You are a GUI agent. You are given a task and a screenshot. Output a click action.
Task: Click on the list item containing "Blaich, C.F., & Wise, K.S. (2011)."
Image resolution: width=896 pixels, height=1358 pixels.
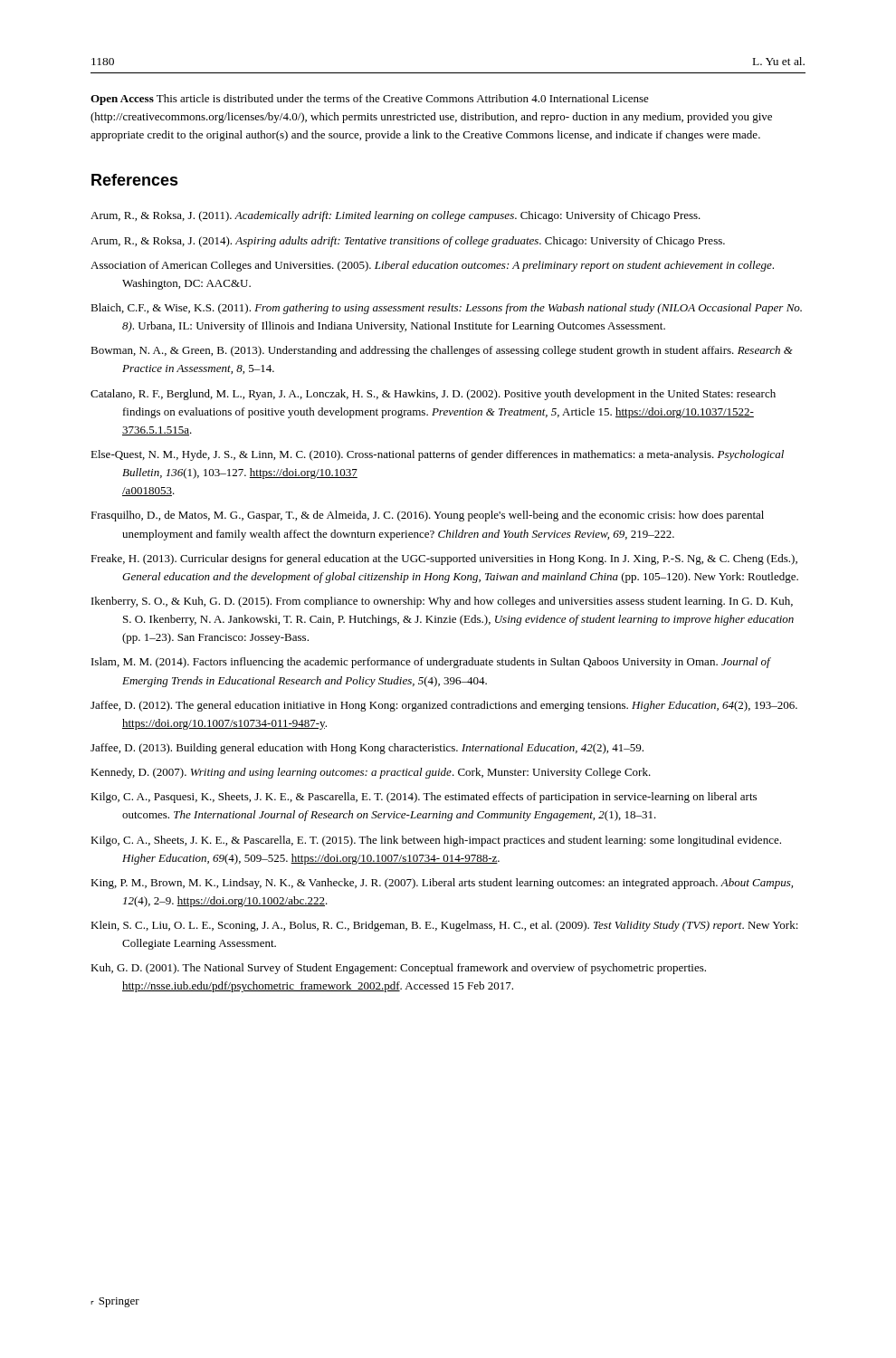(447, 316)
